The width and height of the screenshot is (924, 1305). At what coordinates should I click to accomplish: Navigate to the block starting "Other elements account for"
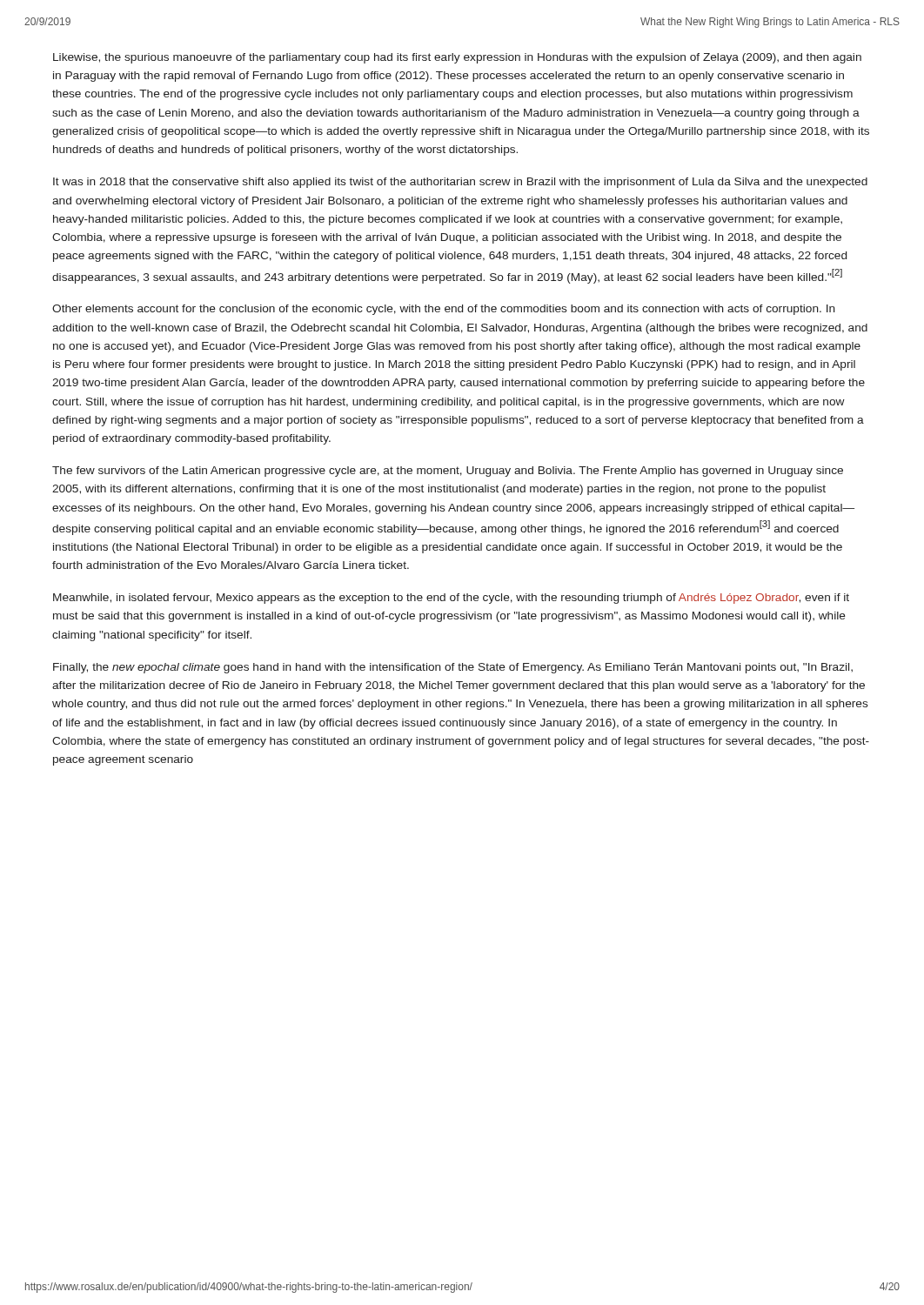click(x=460, y=373)
